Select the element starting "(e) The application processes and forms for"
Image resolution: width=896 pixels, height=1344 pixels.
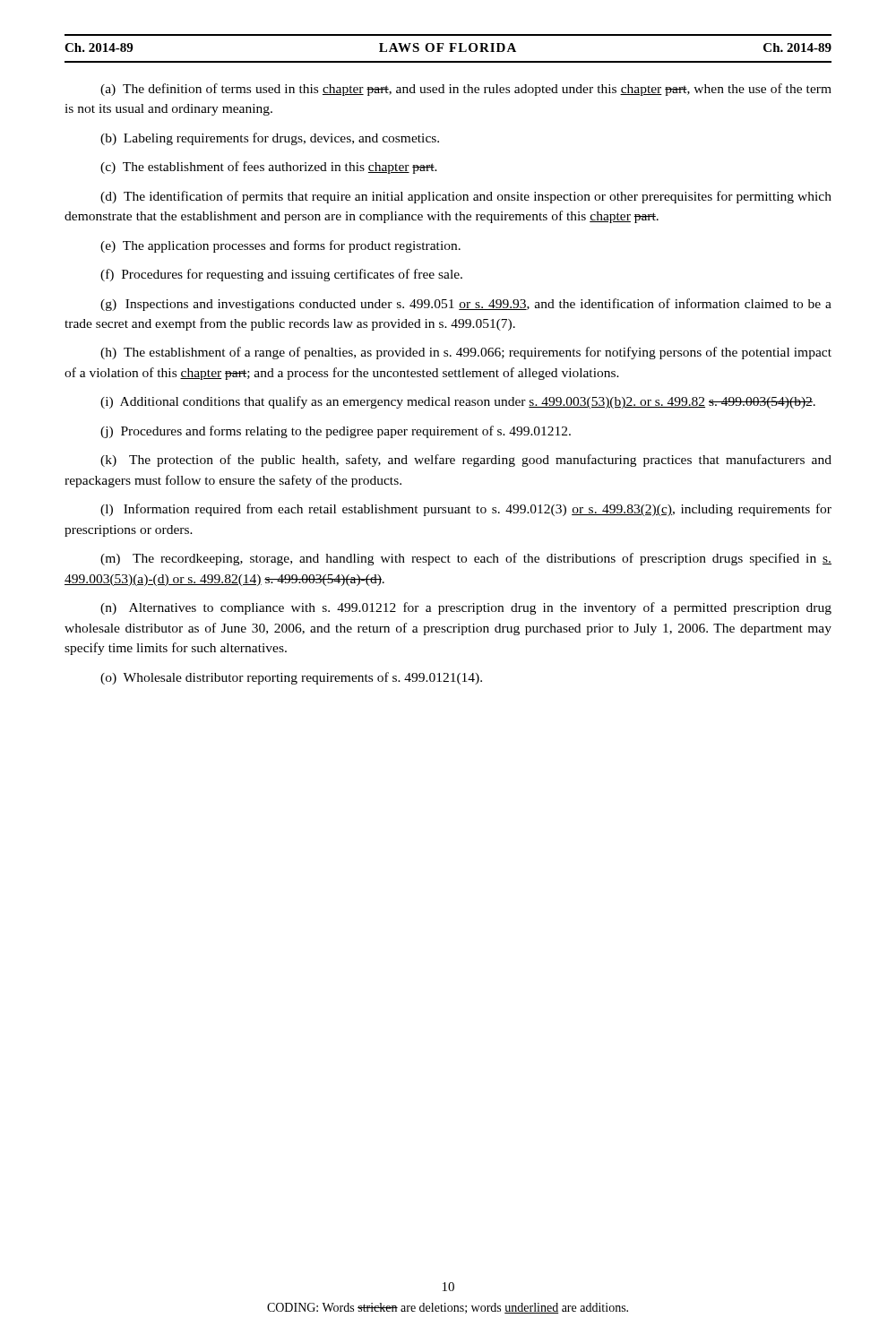pyautogui.click(x=281, y=245)
